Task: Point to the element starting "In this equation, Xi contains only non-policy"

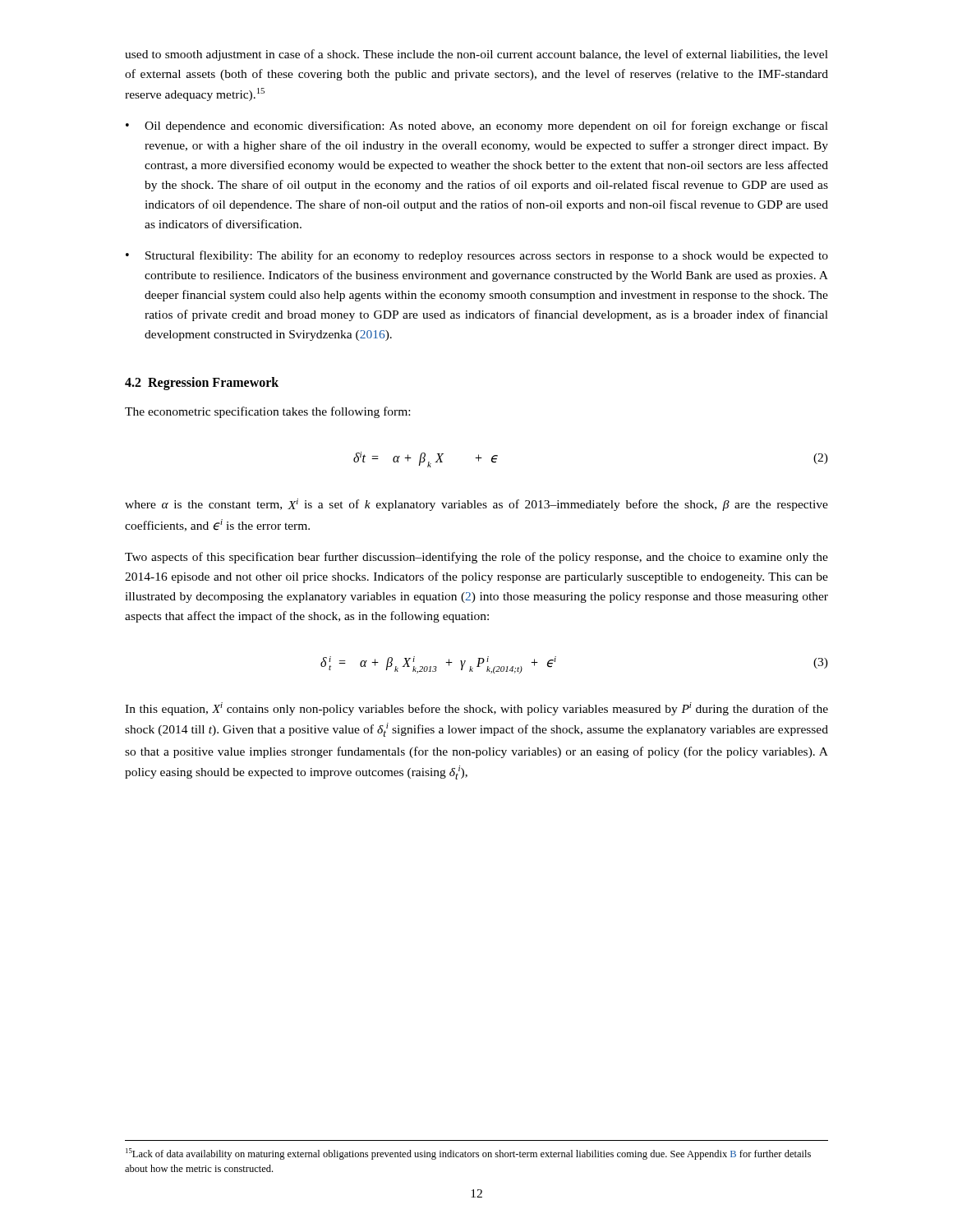Action: click(476, 741)
